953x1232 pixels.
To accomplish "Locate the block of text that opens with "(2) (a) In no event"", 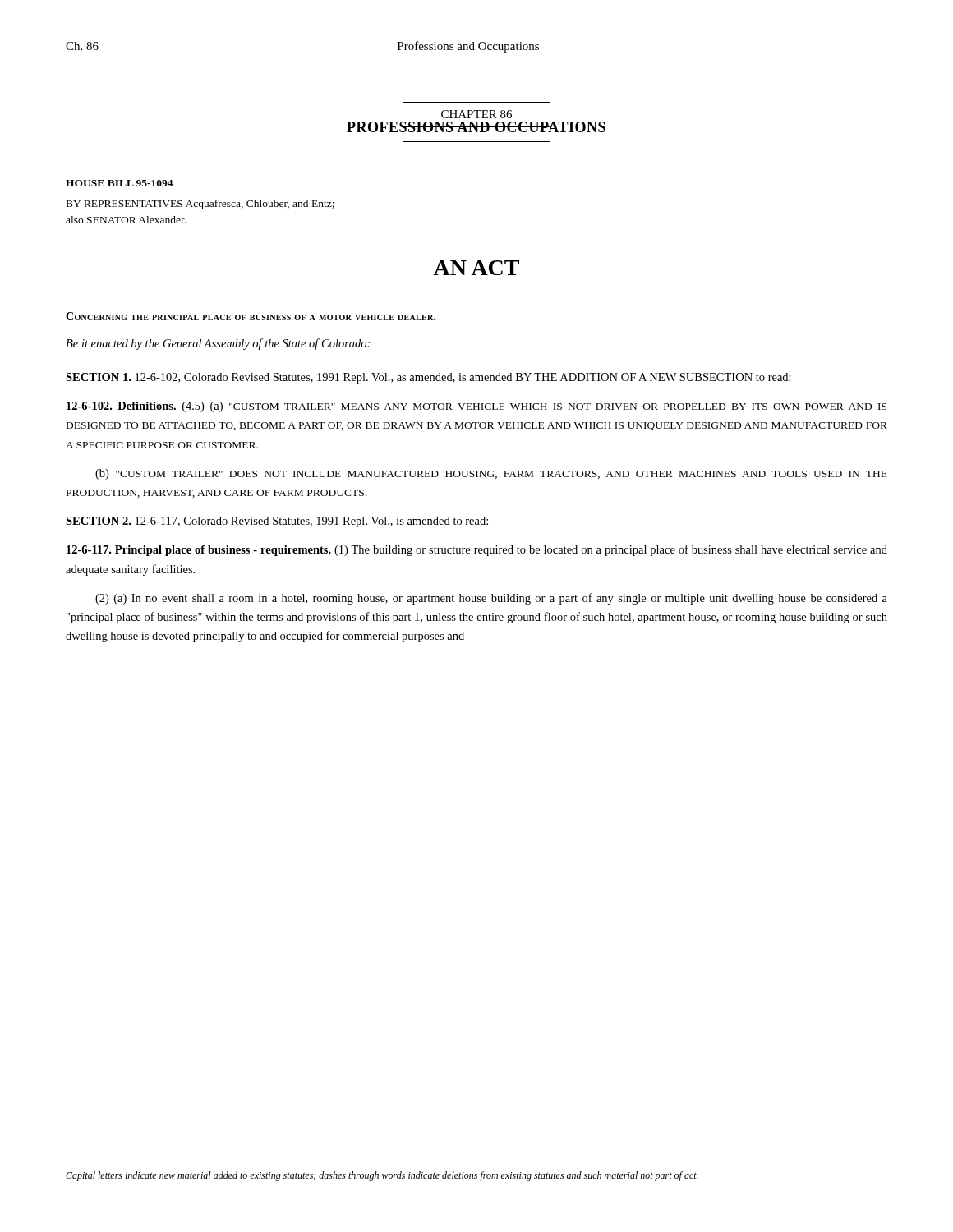I will click(x=476, y=617).
